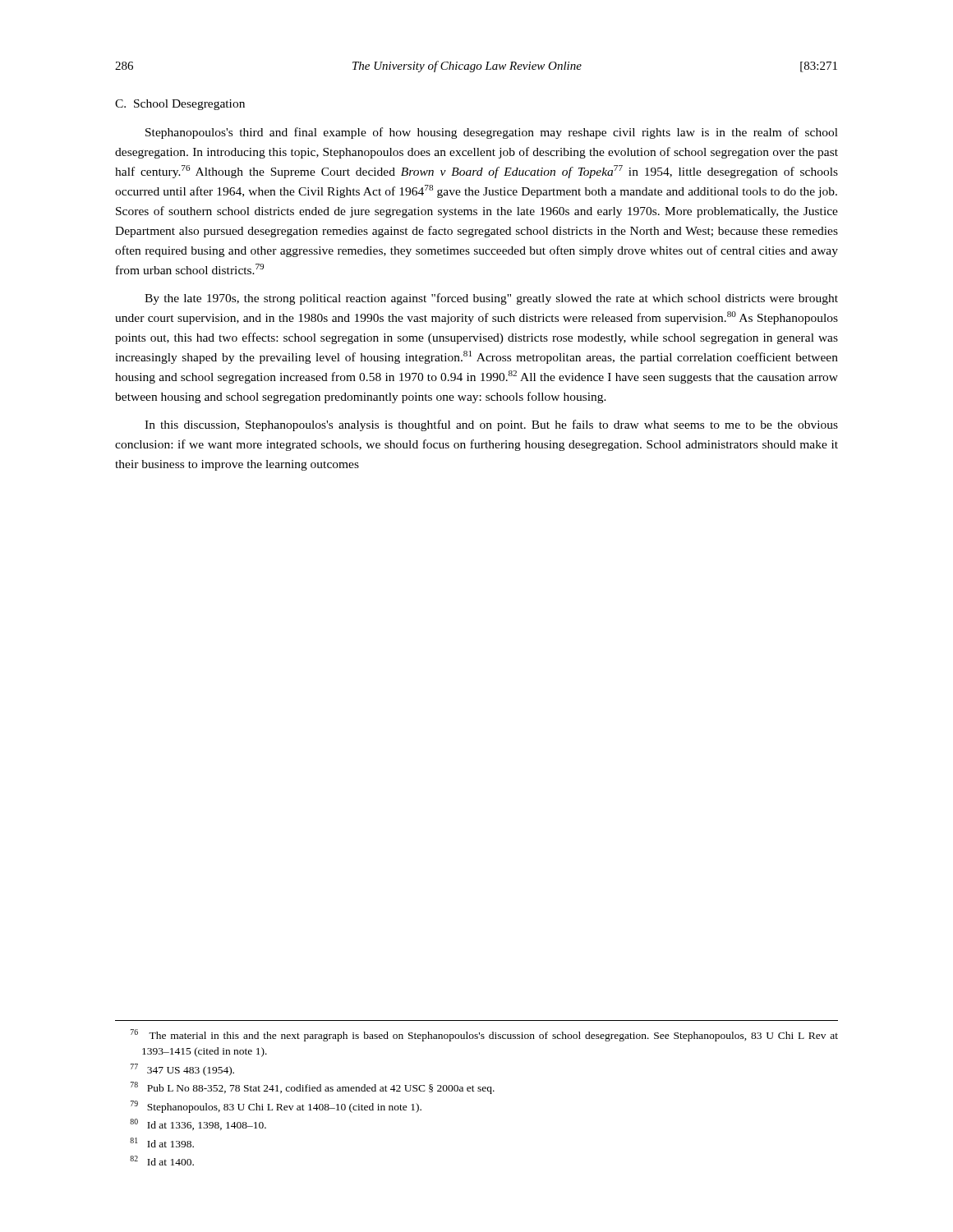Select the block starting "By the late 1970s, the strong political reaction"
Viewport: 953px width, 1232px height.
[476, 347]
